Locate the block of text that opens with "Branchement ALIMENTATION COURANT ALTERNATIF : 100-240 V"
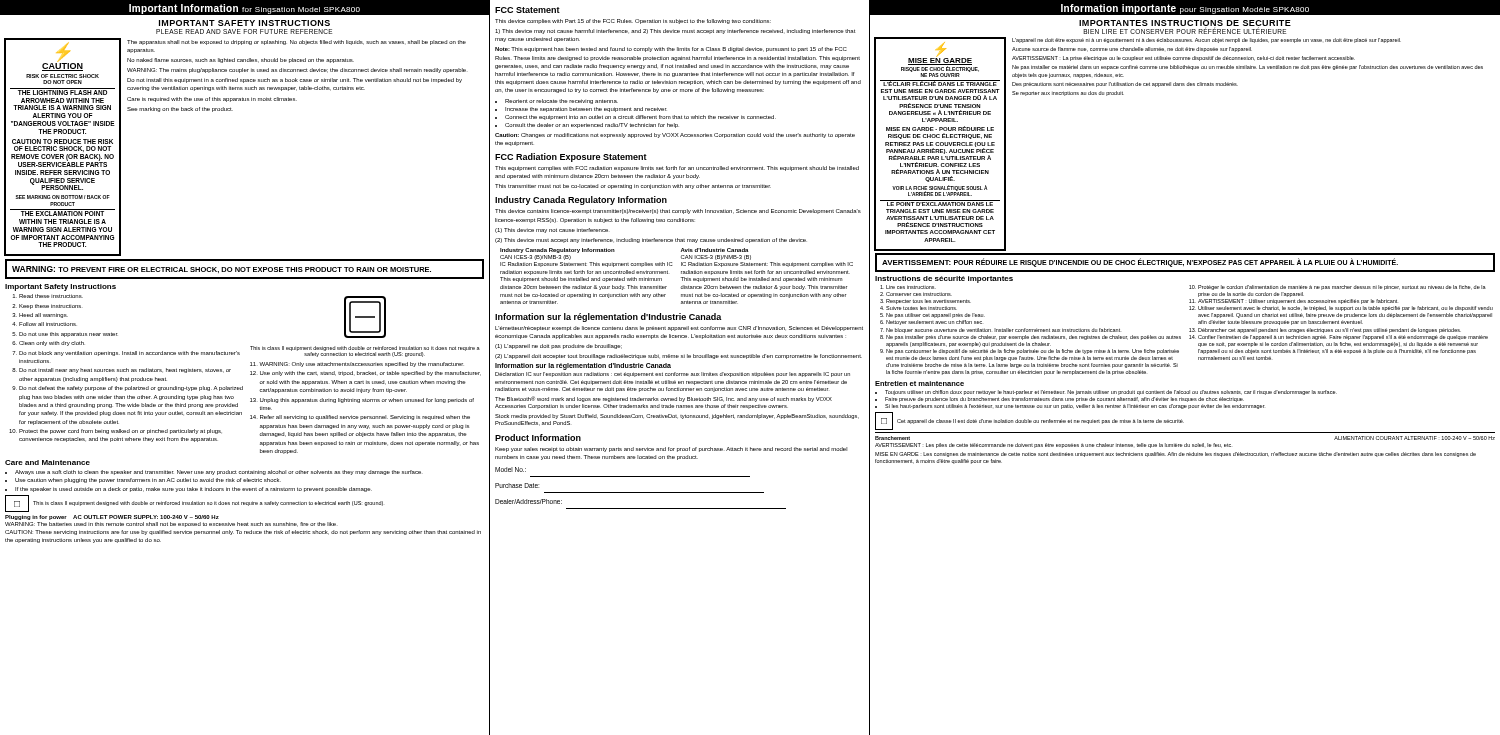This screenshot has width=1500, height=735. pyautogui.click(x=1185, y=438)
